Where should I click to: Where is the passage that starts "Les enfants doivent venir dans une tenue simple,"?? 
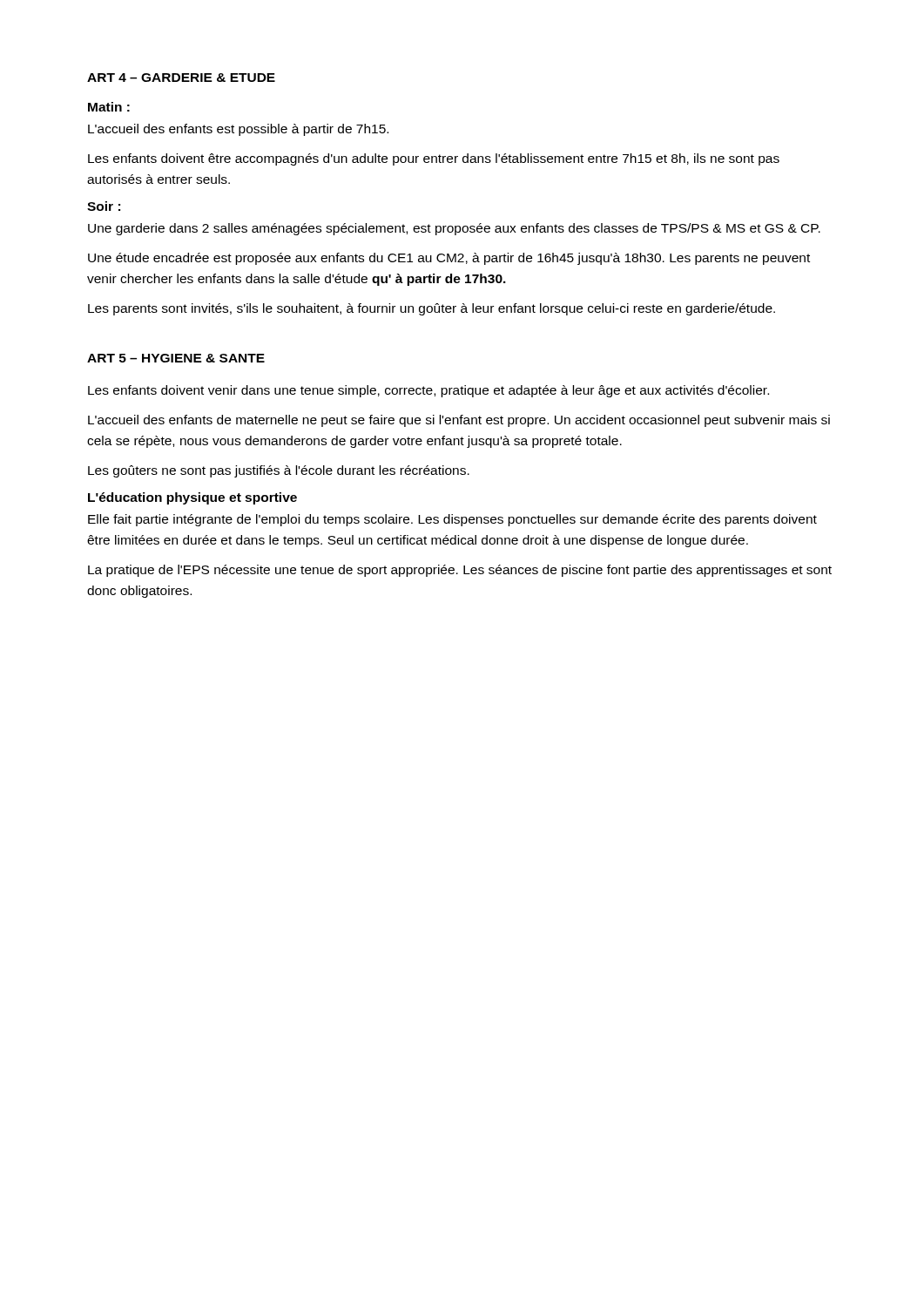pyautogui.click(x=429, y=390)
